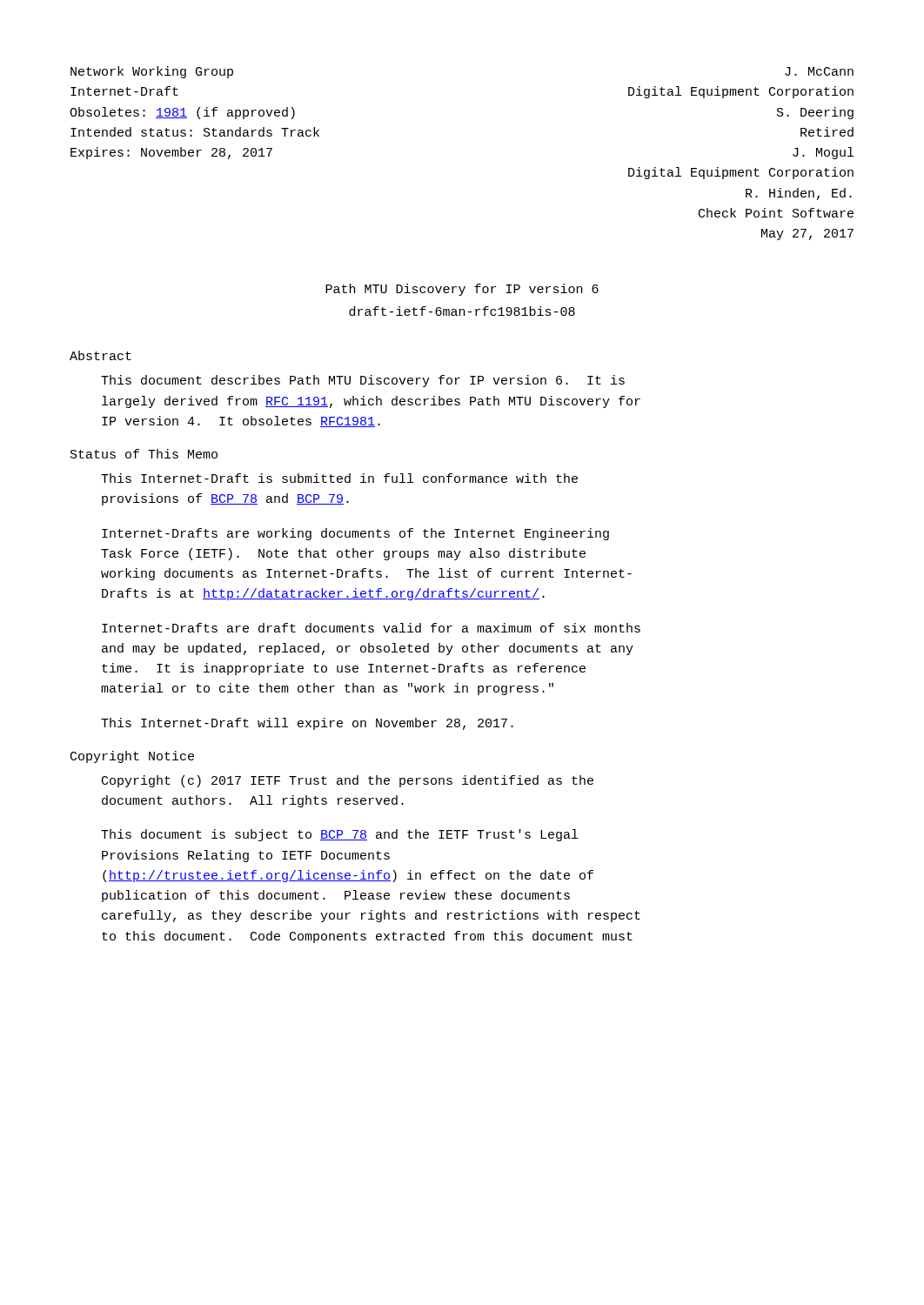The width and height of the screenshot is (924, 1305).
Task: Select the text starting "This document is subject to BCP"
Action: tap(371, 886)
